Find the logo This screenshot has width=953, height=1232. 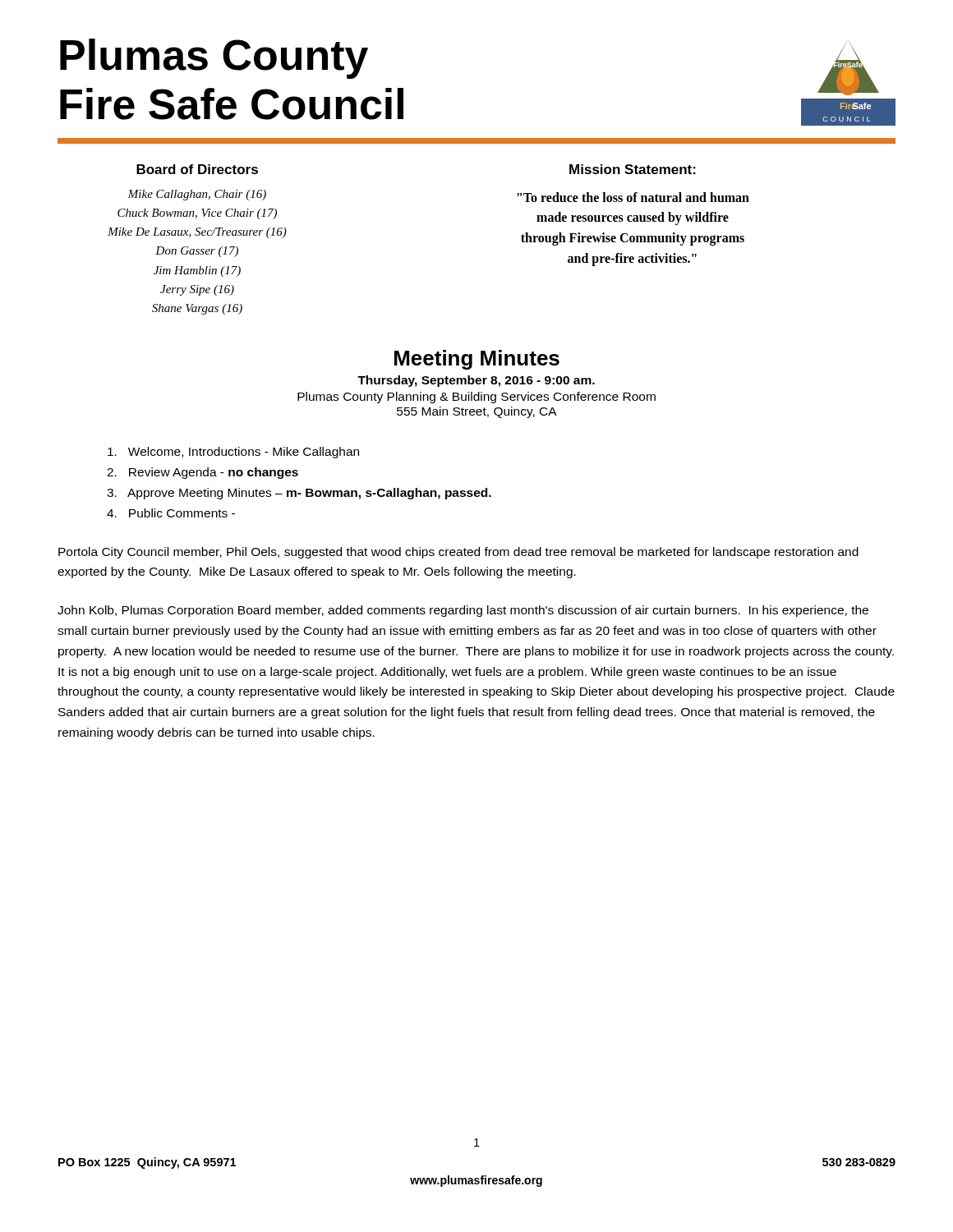click(x=848, y=80)
